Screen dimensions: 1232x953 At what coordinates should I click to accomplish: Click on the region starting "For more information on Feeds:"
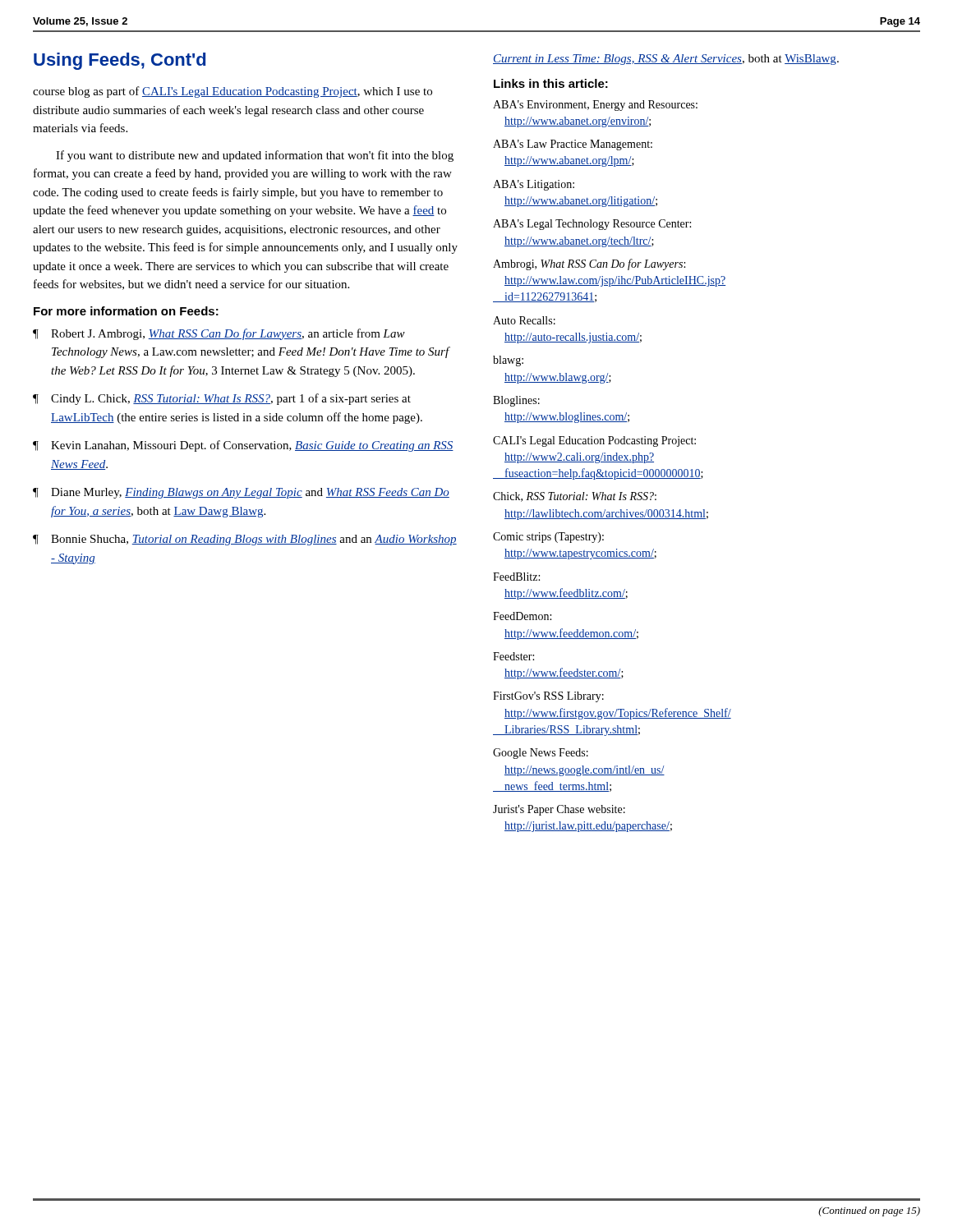tap(126, 310)
